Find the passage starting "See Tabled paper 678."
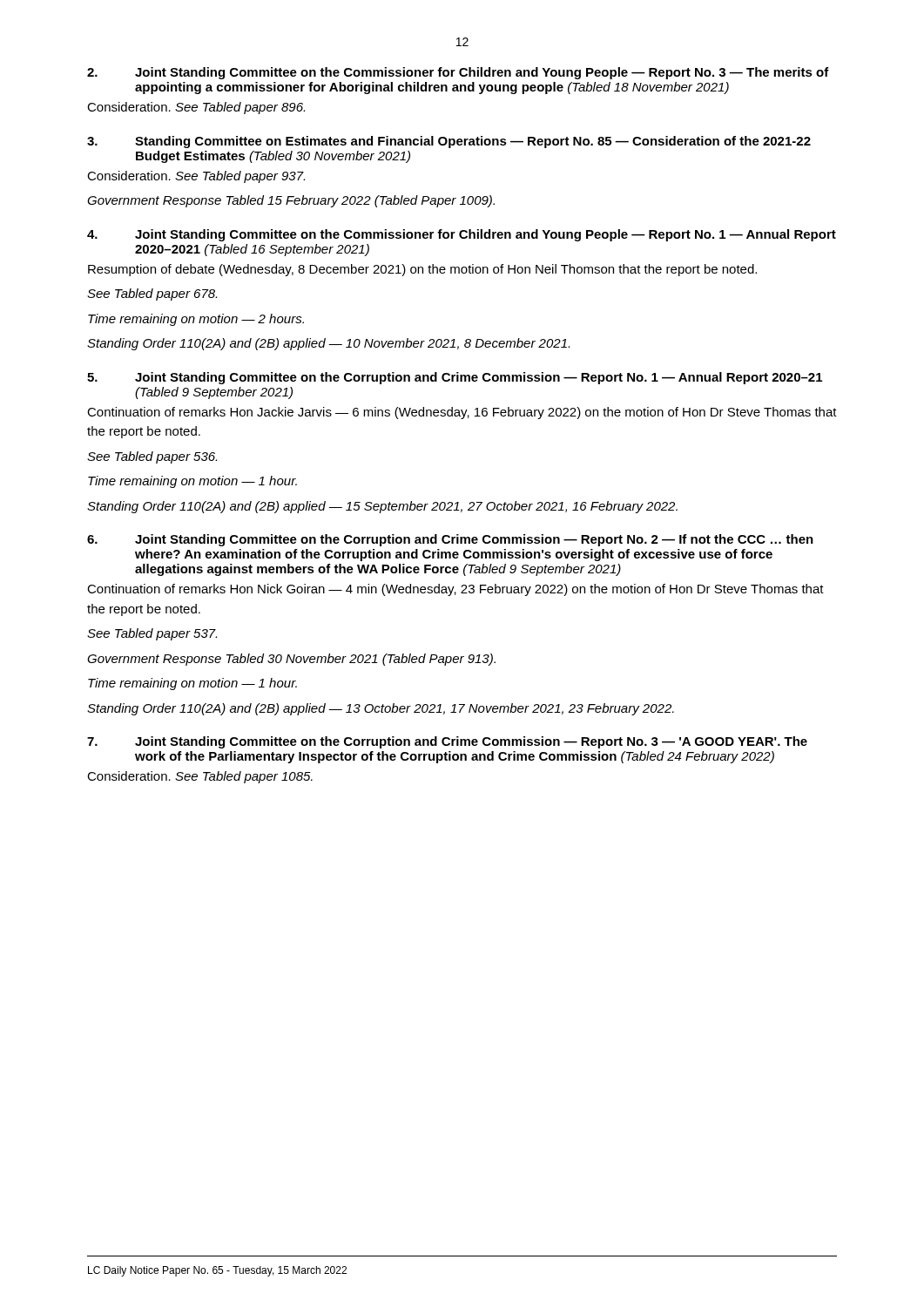The height and width of the screenshot is (1307, 924). [153, 293]
